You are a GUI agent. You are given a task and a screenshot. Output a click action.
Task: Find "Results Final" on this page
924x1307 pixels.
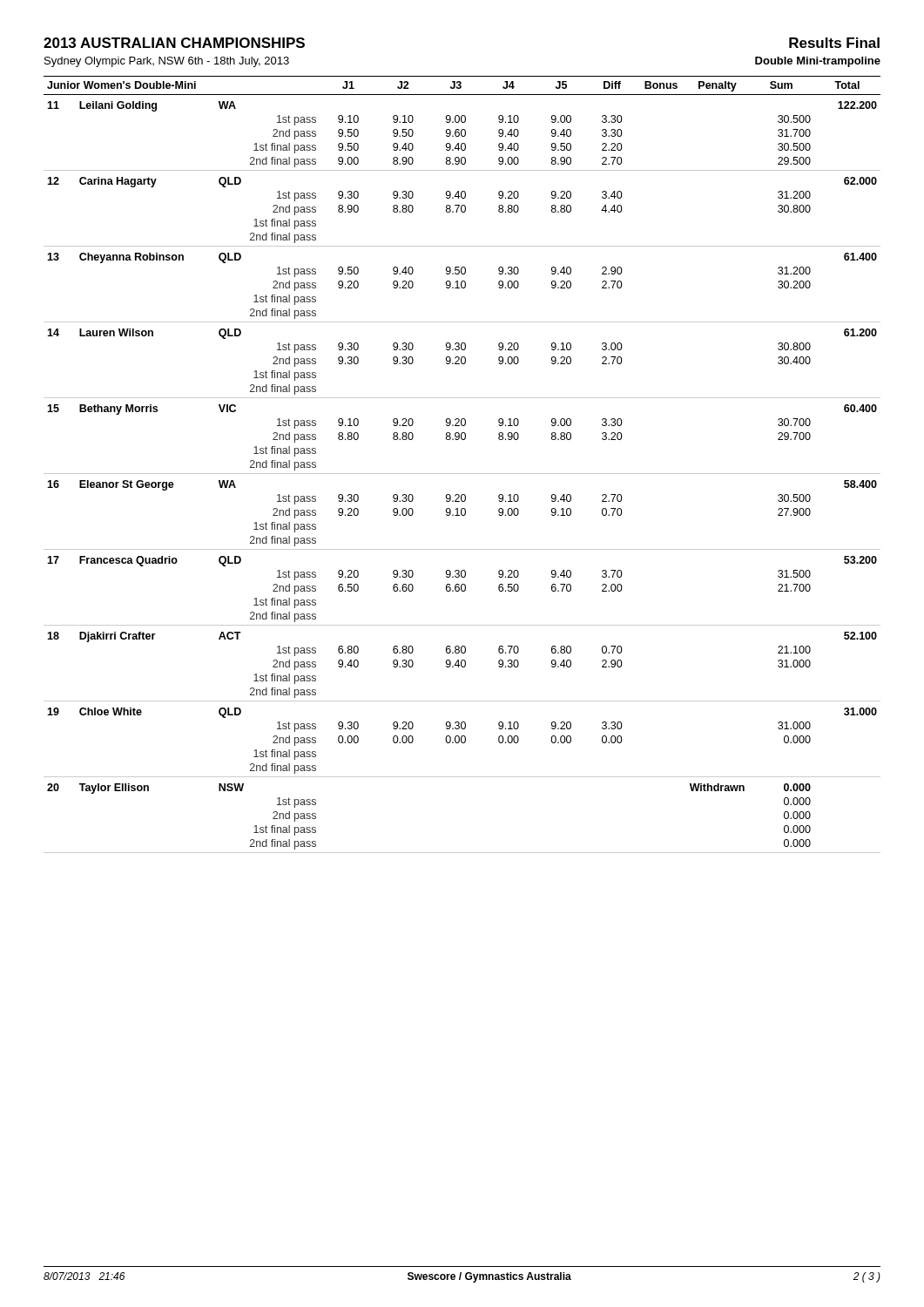pos(834,43)
